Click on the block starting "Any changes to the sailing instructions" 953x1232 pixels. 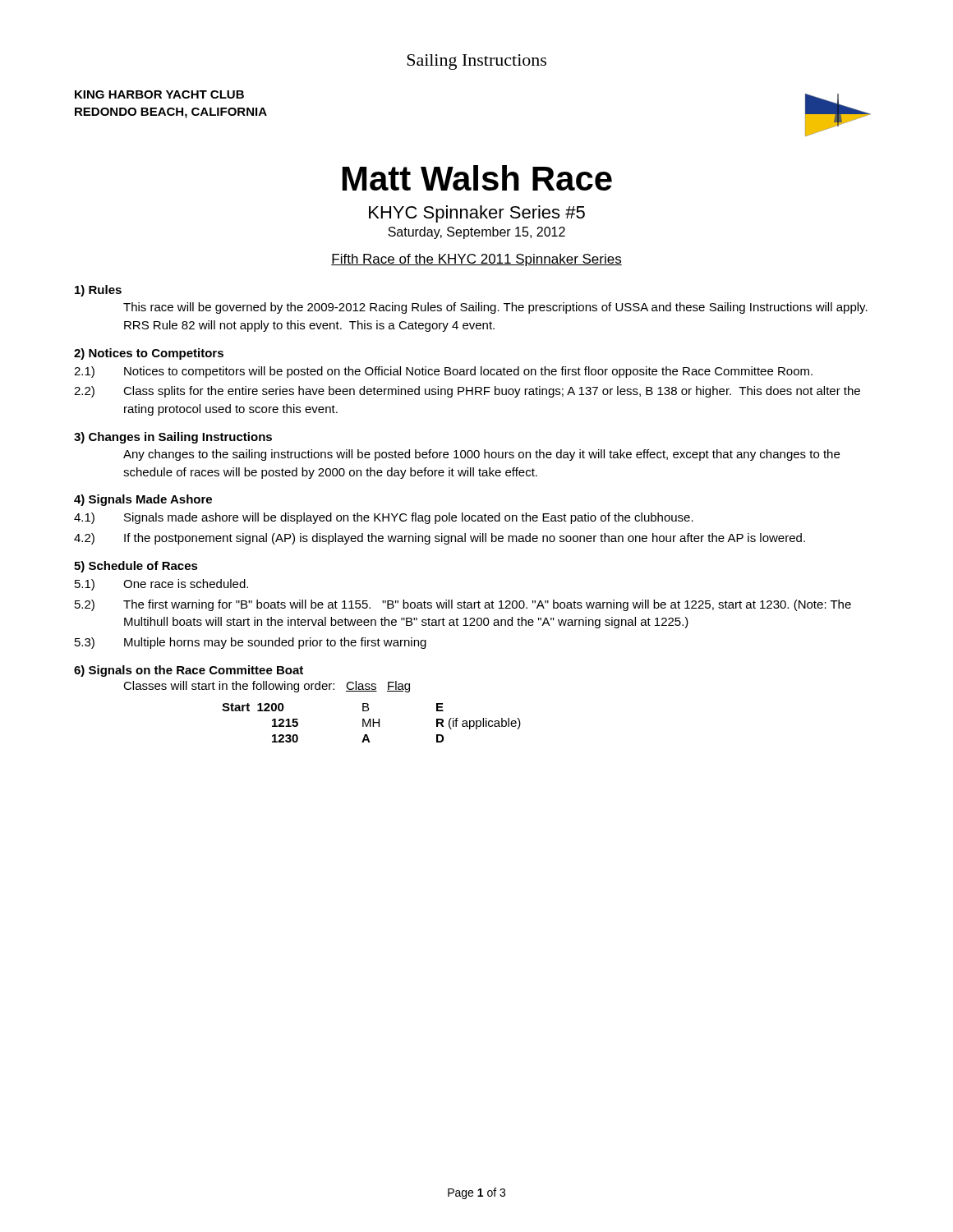482,462
